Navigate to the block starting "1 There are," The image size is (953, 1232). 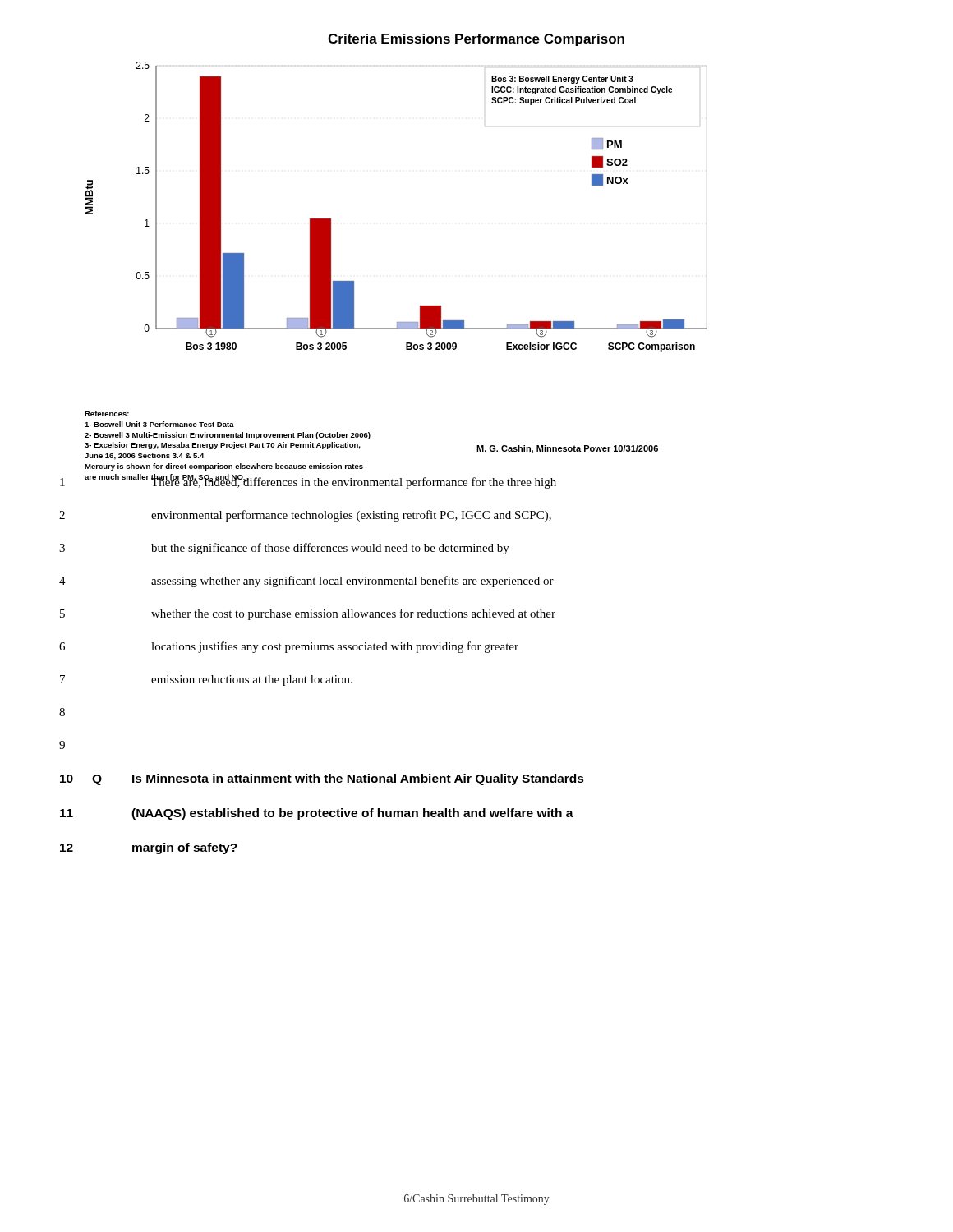[474, 482]
